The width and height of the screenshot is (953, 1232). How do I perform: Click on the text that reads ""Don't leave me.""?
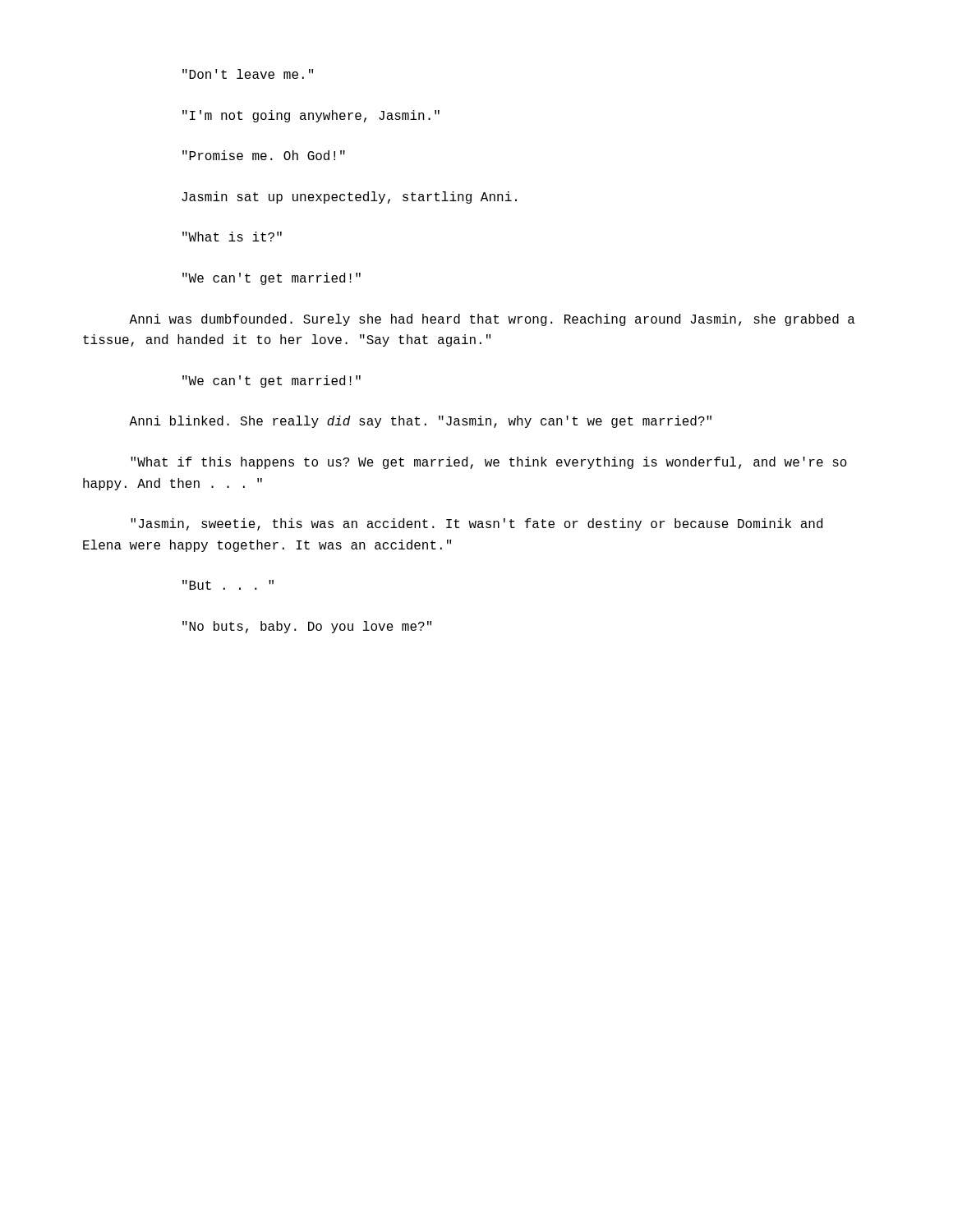click(248, 76)
